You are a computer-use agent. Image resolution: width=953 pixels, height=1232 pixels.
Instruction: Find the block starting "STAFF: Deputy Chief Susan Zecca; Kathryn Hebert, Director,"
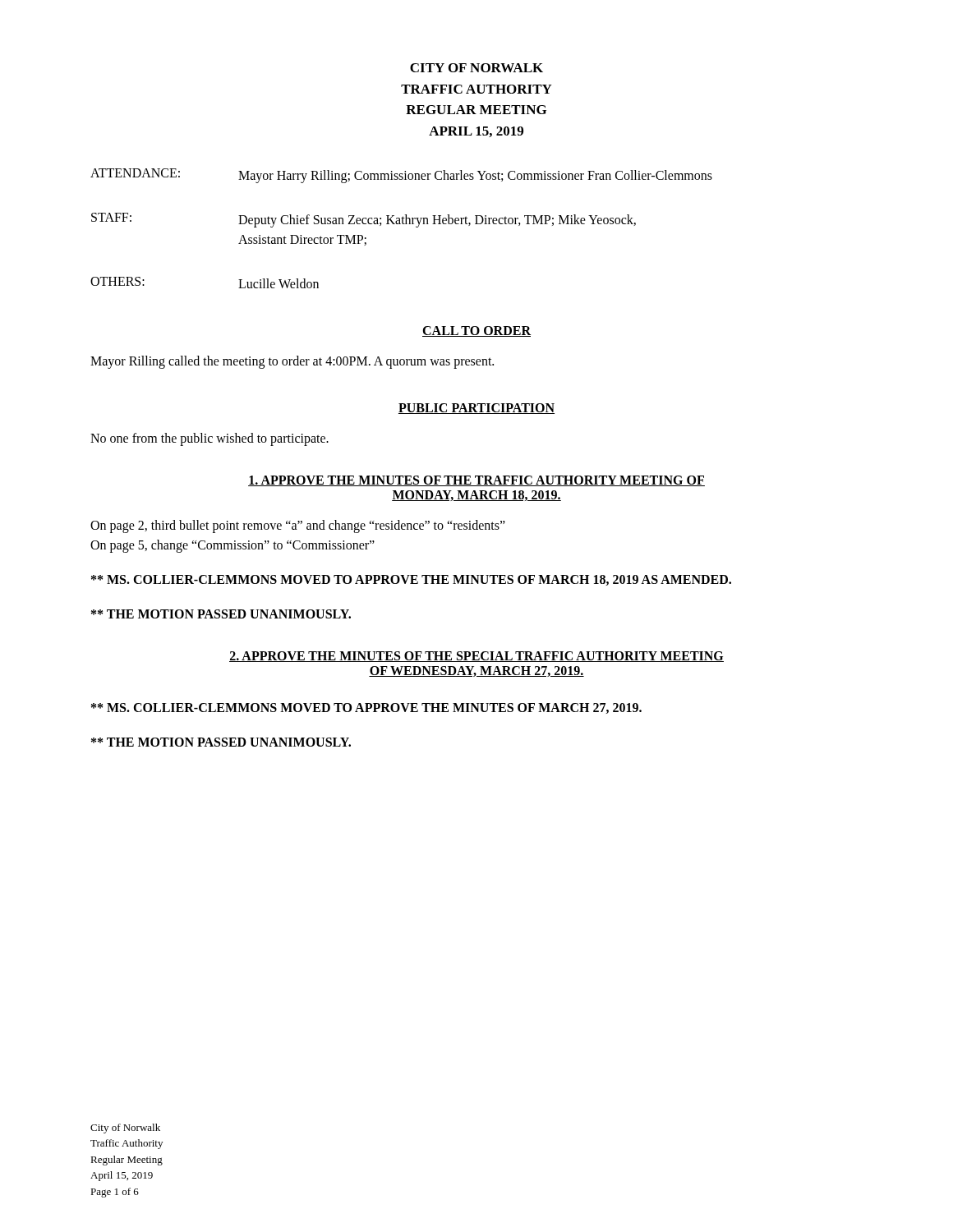(x=476, y=230)
